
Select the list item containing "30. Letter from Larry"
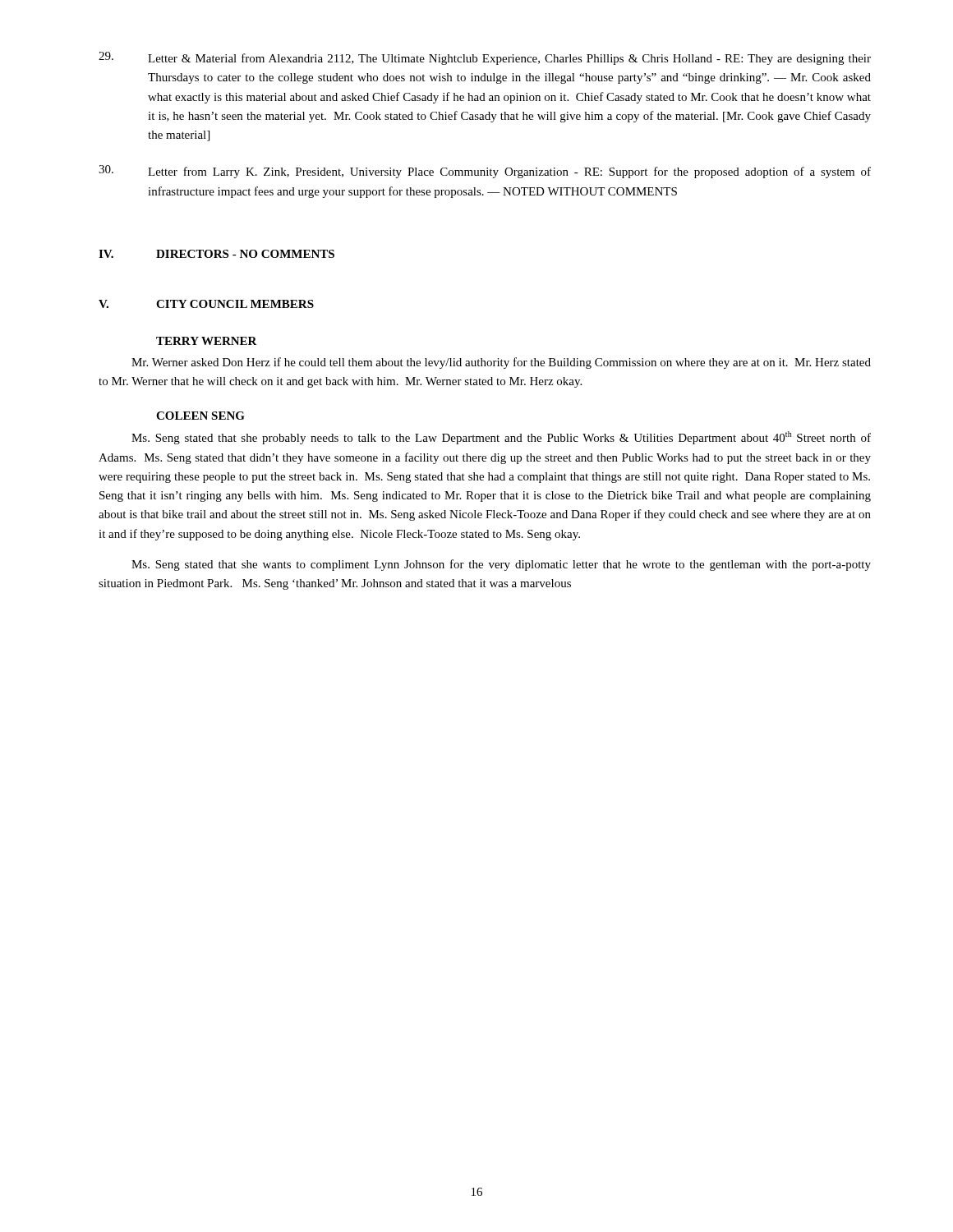click(485, 182)
